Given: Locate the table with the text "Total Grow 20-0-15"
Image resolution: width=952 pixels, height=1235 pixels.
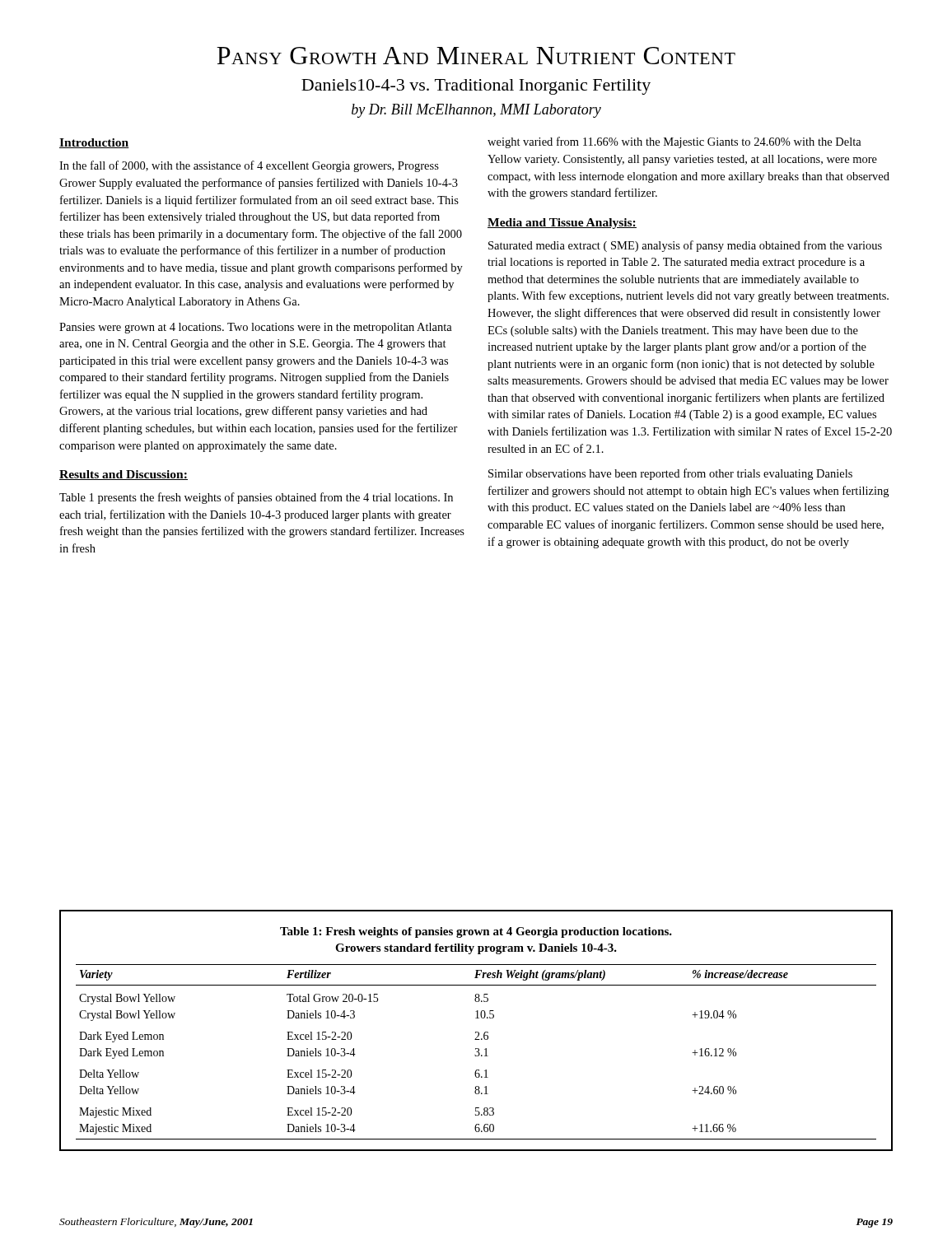Looking at the screenshot, I should coord(476,1030).
